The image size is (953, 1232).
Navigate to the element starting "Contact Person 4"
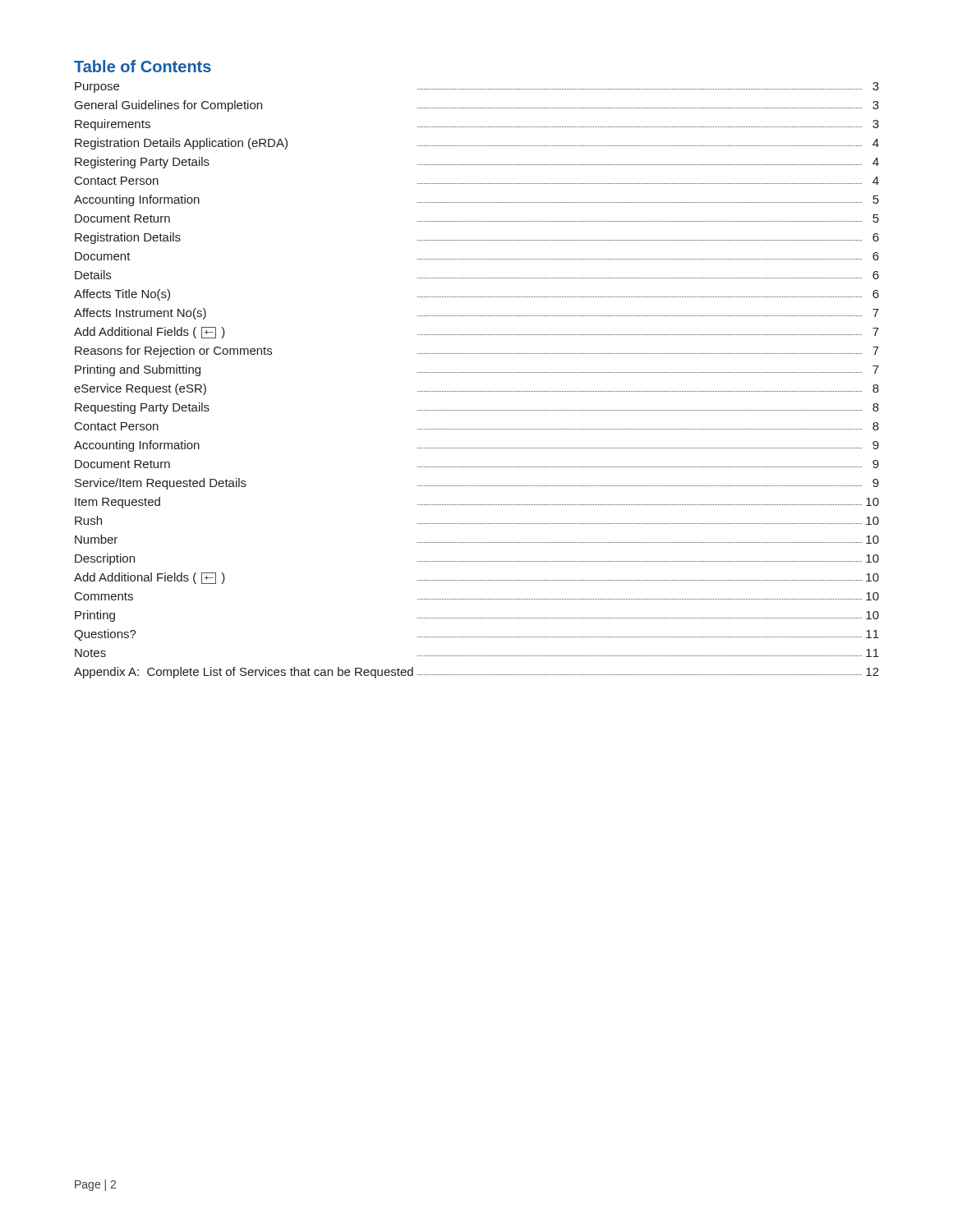click(476, 180)
